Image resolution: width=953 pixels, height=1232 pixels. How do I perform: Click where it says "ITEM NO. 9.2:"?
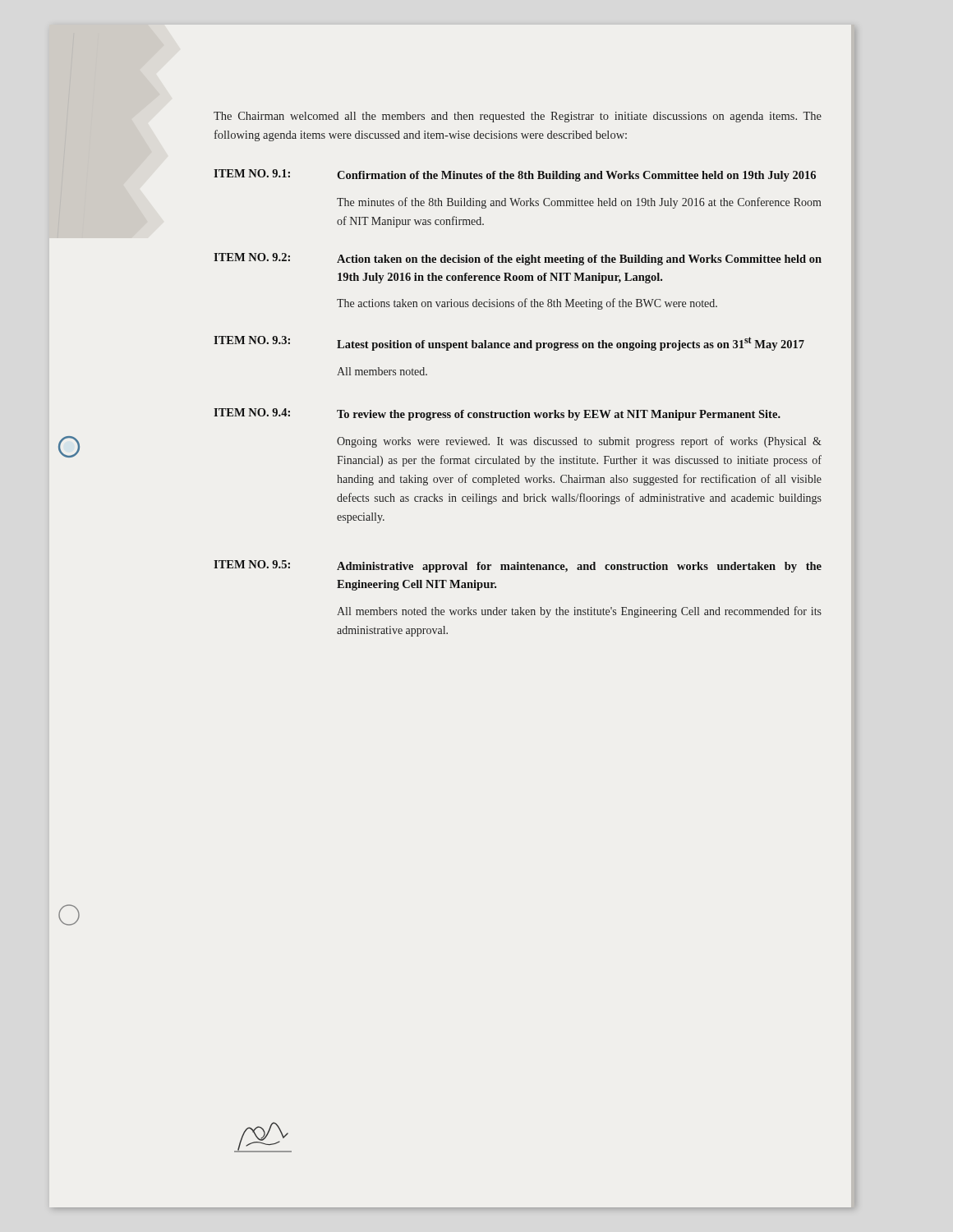pyautogui.click(x=252, y=257)
